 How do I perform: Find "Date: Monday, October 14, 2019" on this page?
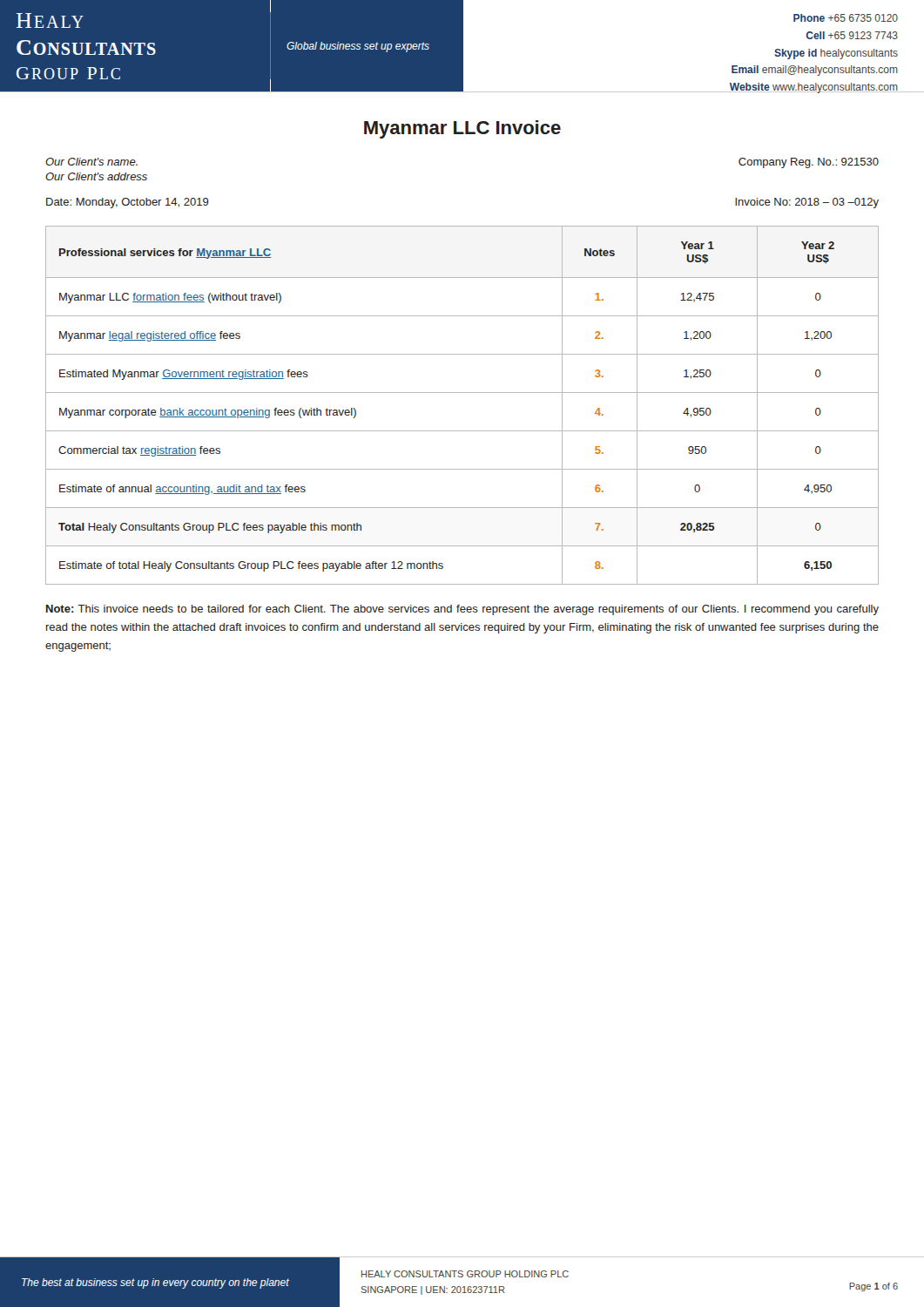click(127, 202)
